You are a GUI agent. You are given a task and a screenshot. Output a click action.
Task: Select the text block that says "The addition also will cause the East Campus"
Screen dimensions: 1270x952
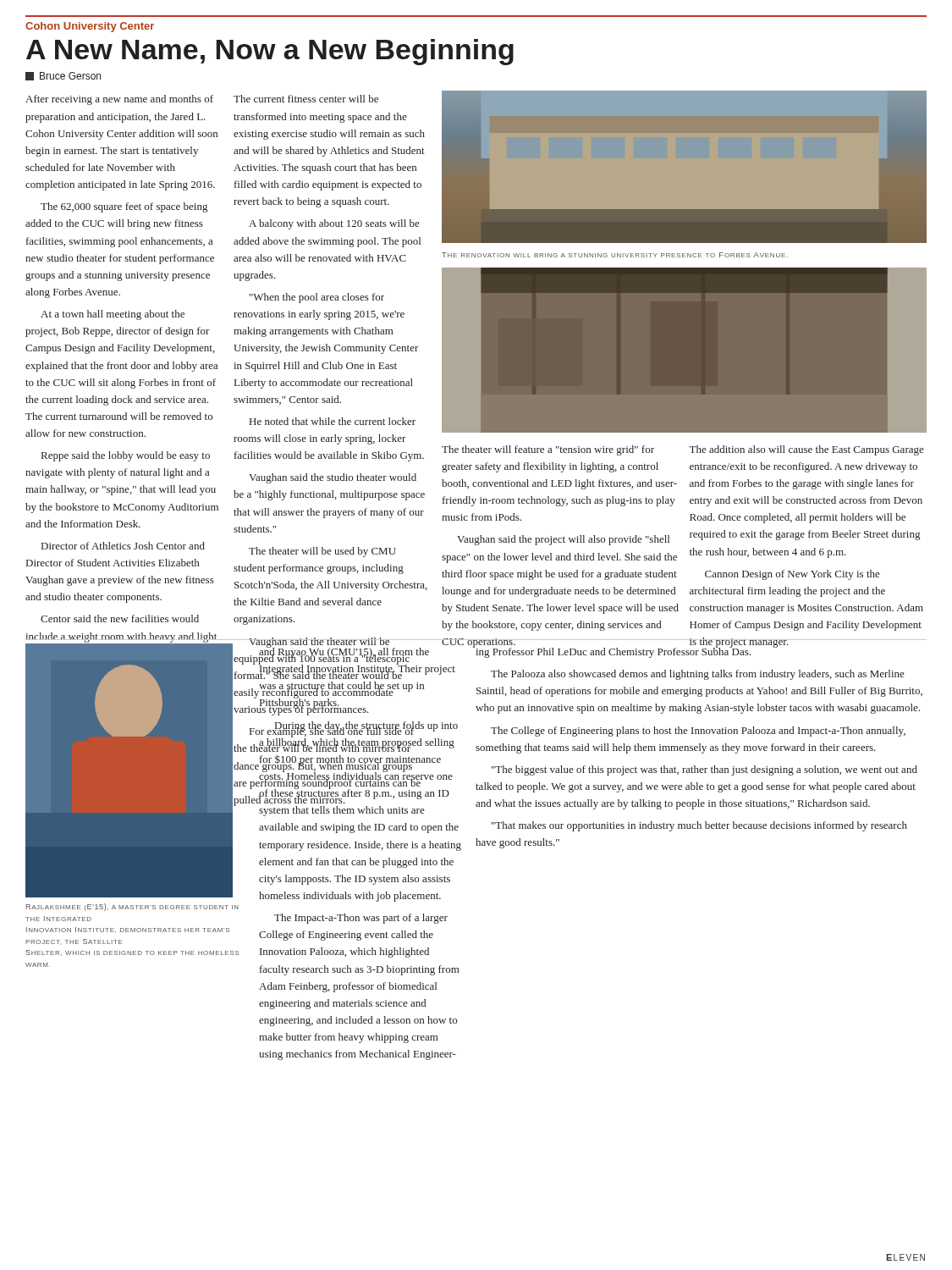(808, 546)
